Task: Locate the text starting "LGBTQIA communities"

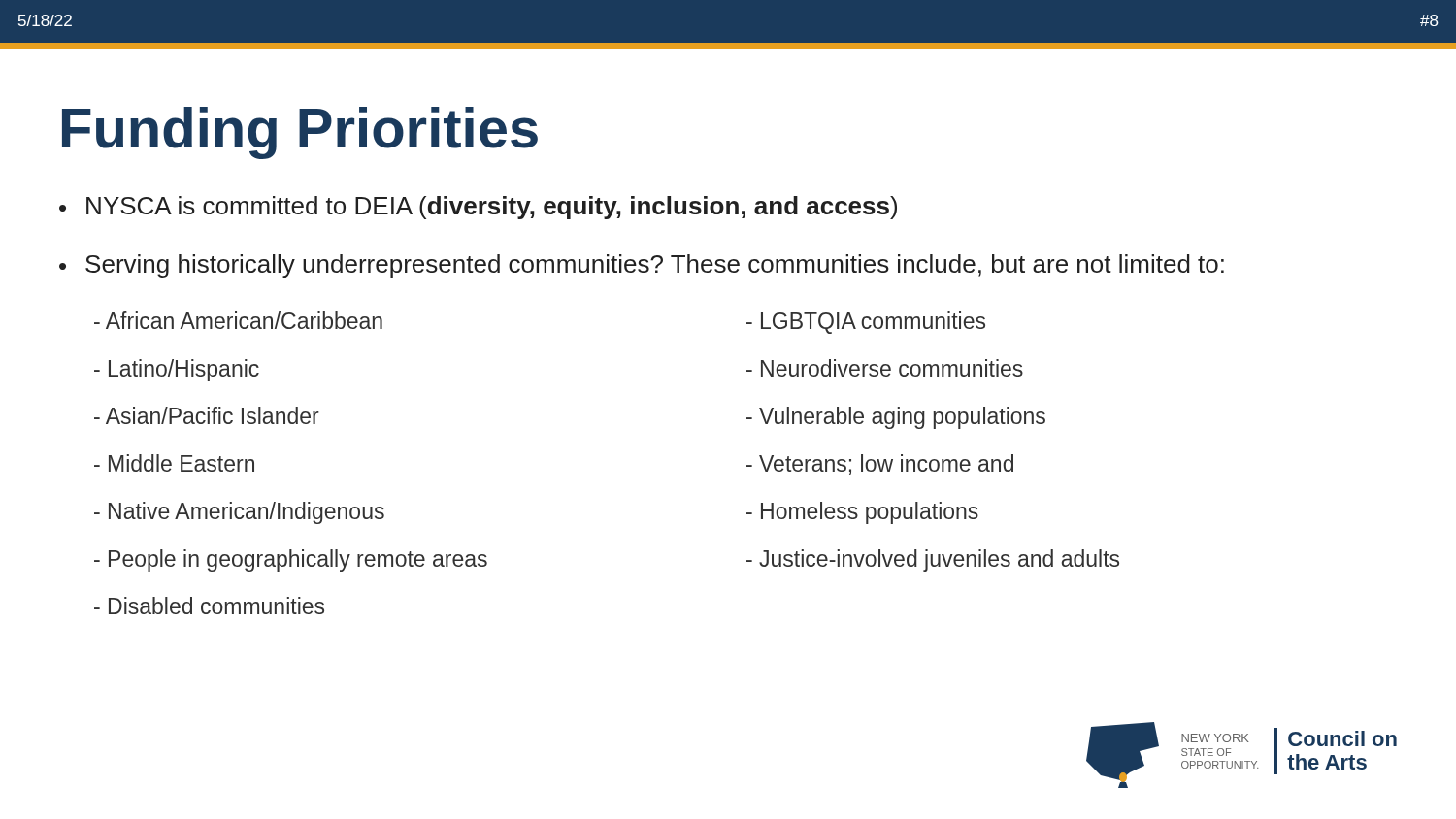Action: click(866, 321)
